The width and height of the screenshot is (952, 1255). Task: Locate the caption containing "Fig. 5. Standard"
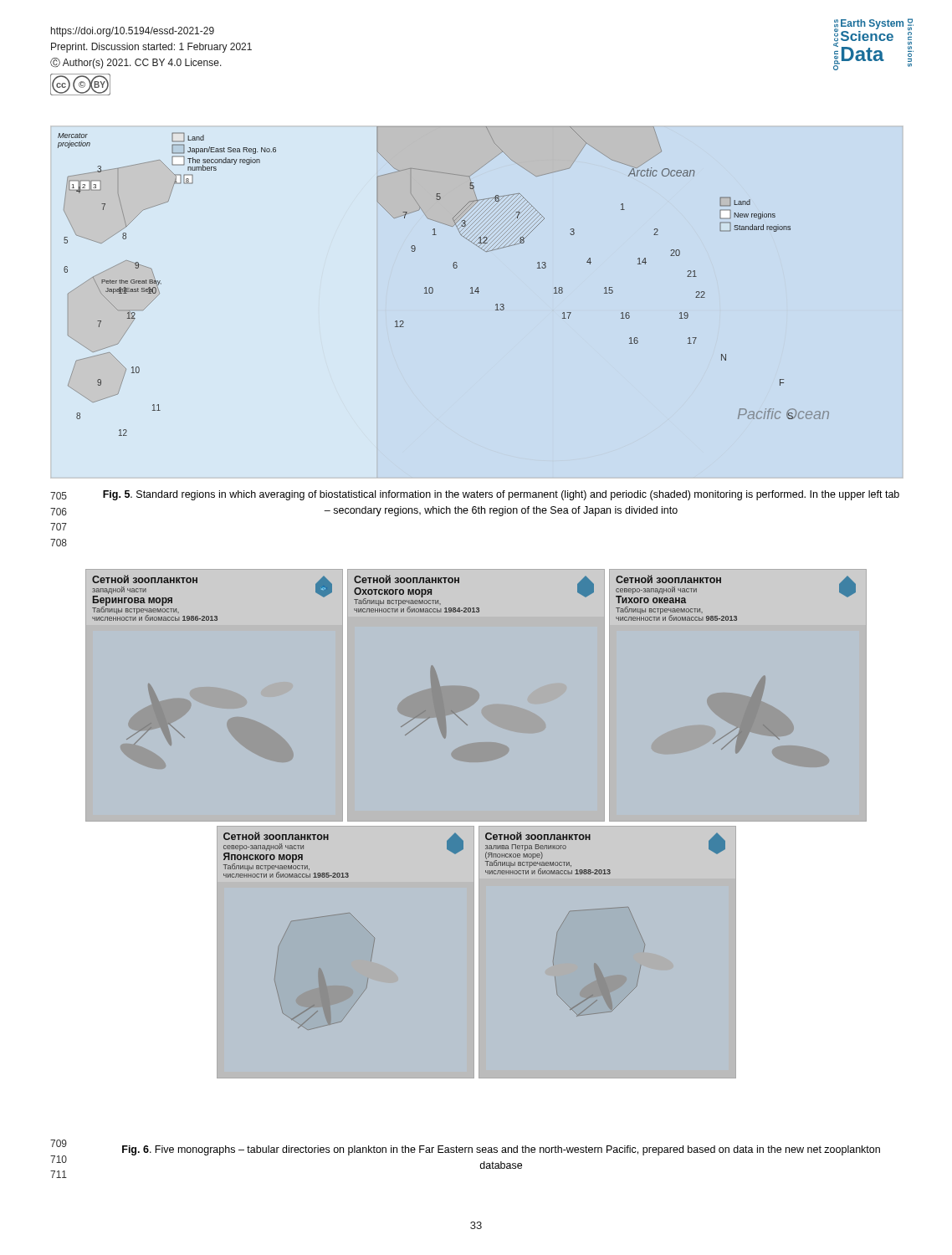tap(501, 503)
